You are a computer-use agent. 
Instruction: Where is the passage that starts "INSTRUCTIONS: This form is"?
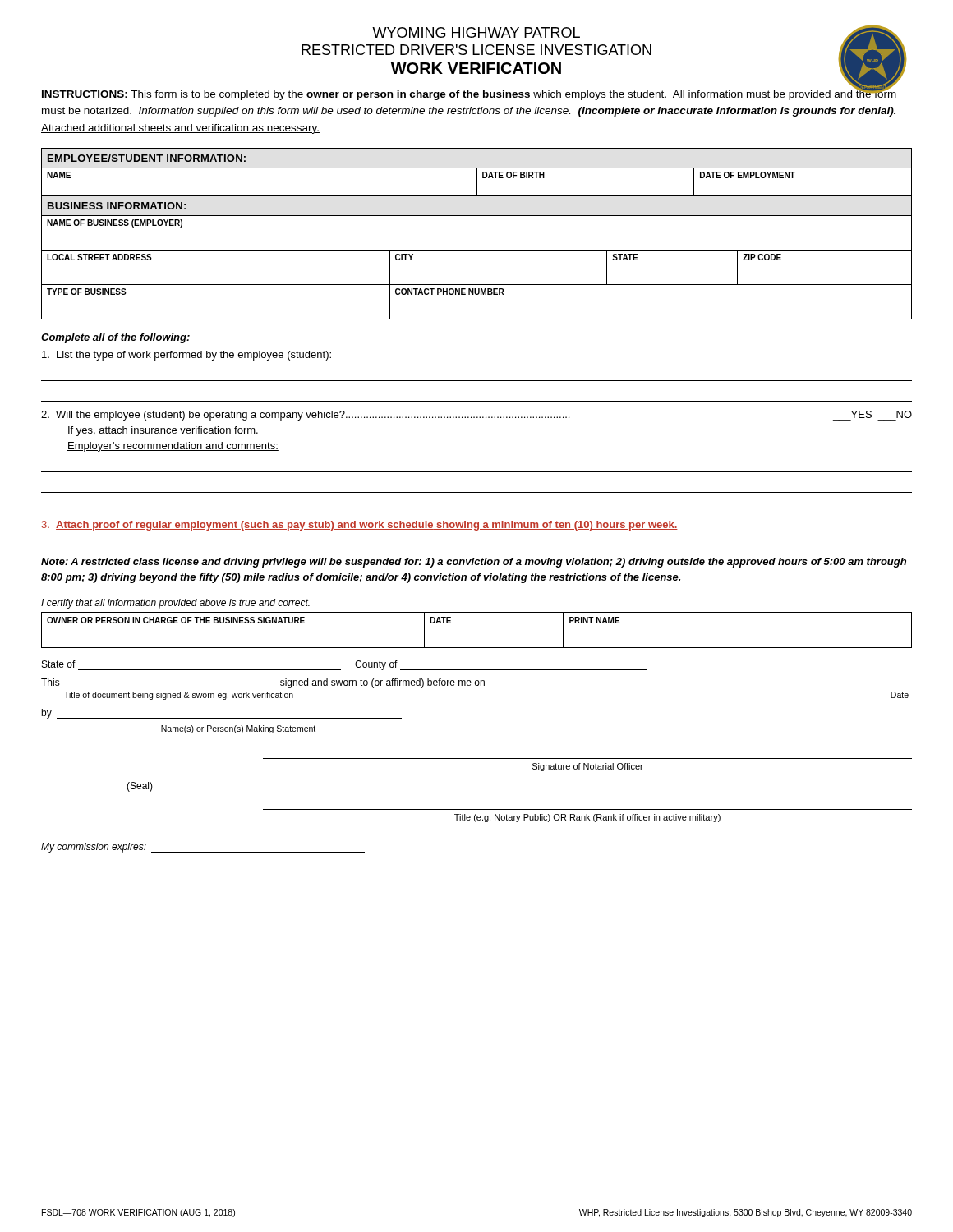point(469,111)
